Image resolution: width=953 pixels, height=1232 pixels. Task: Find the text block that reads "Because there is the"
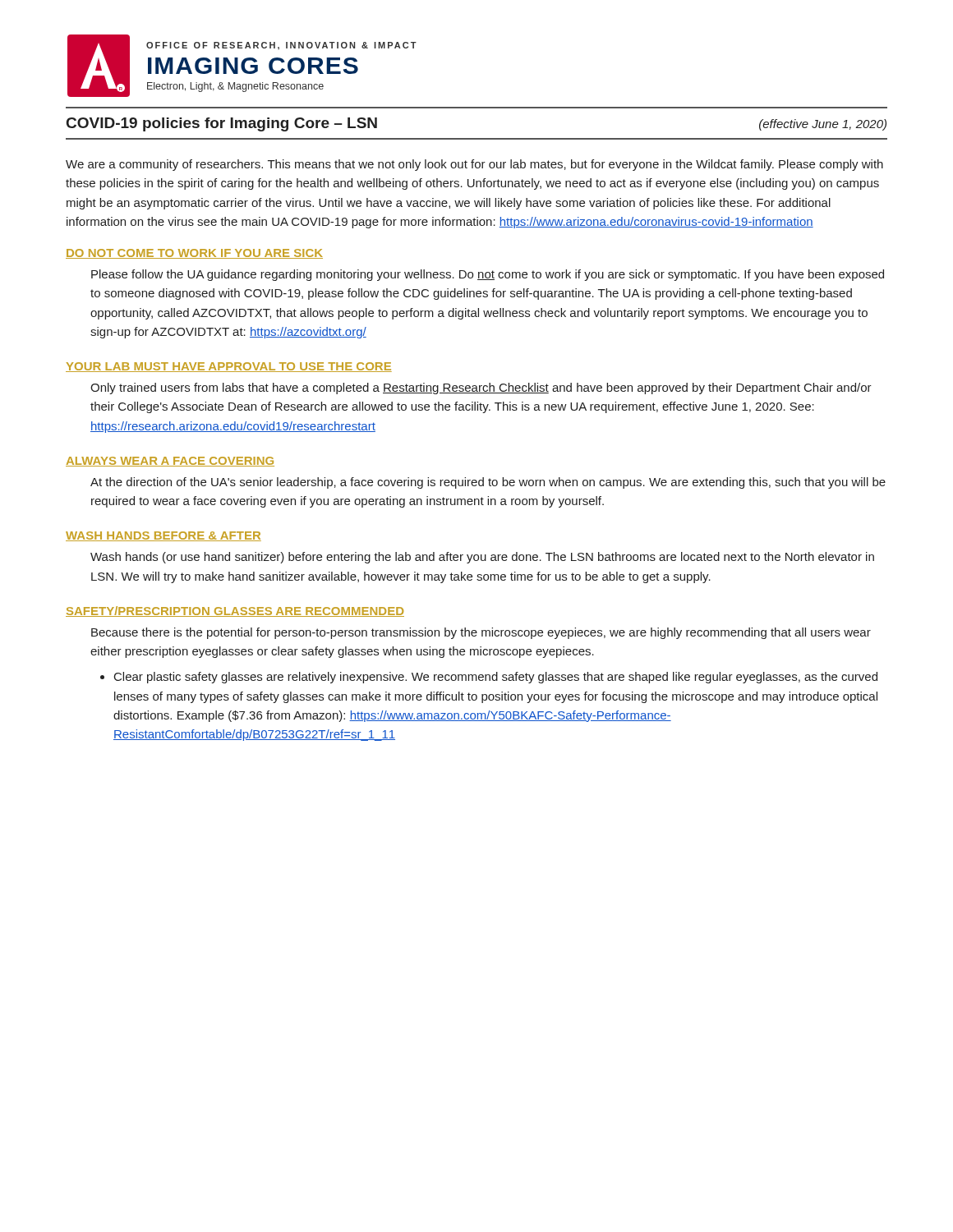[480, 641]
